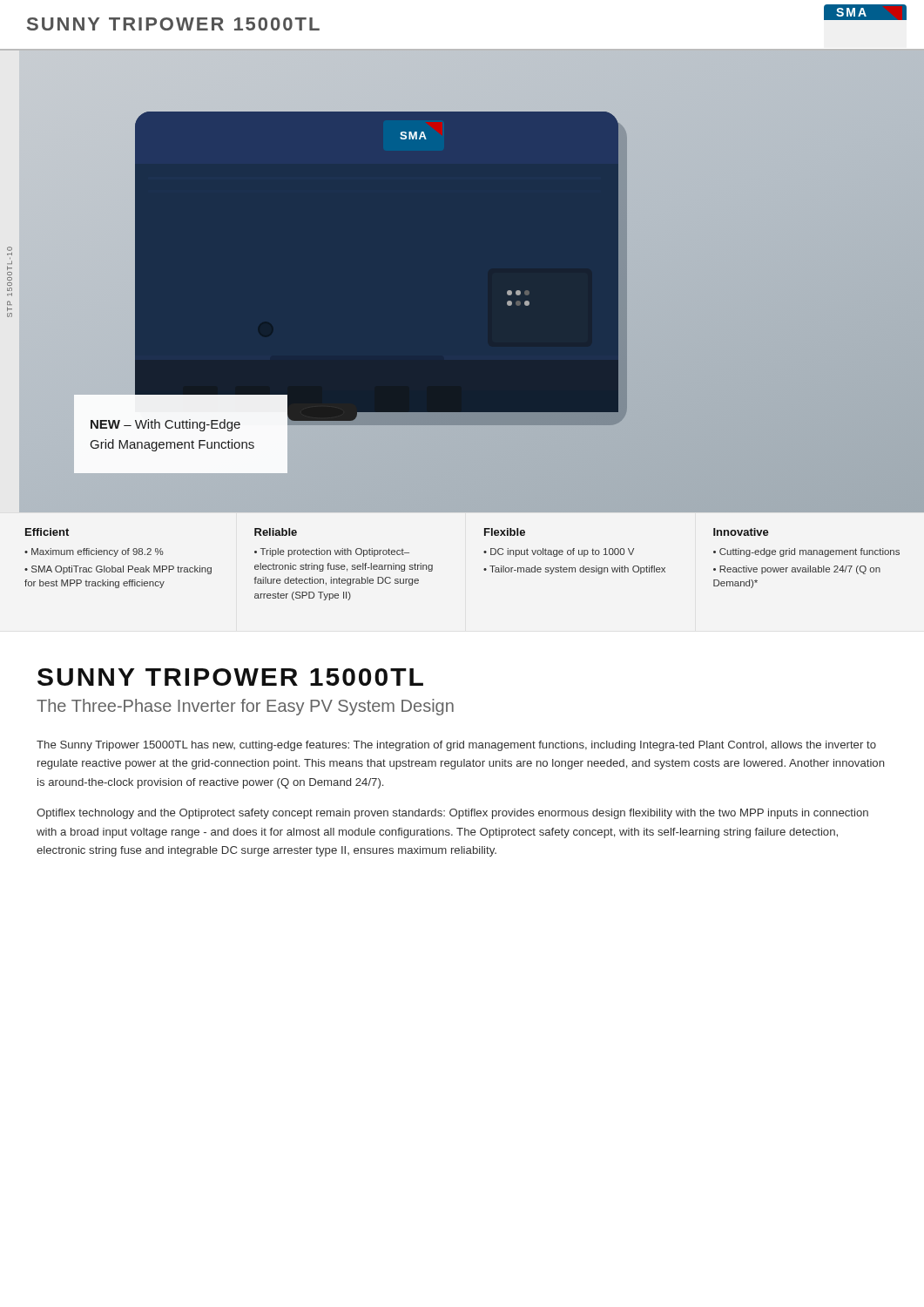Select the text block that says "Optiflex technology and the Optiprotect safety concept"
Image resolution: width=924 pixels, height=1307 pixels.
pos(453,831)
